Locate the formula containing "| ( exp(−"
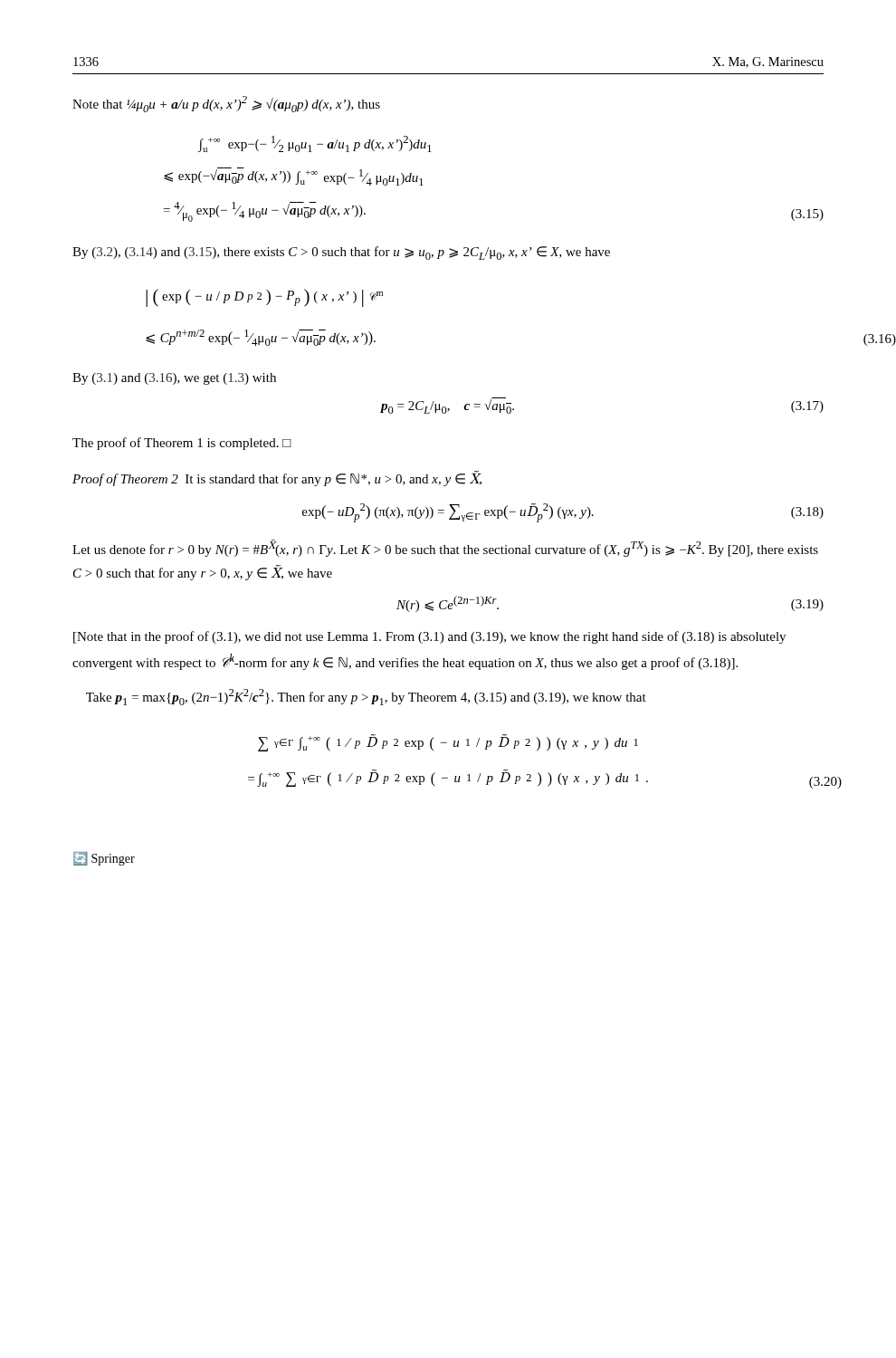The image size is (896, 1358). tap(264, 298)
